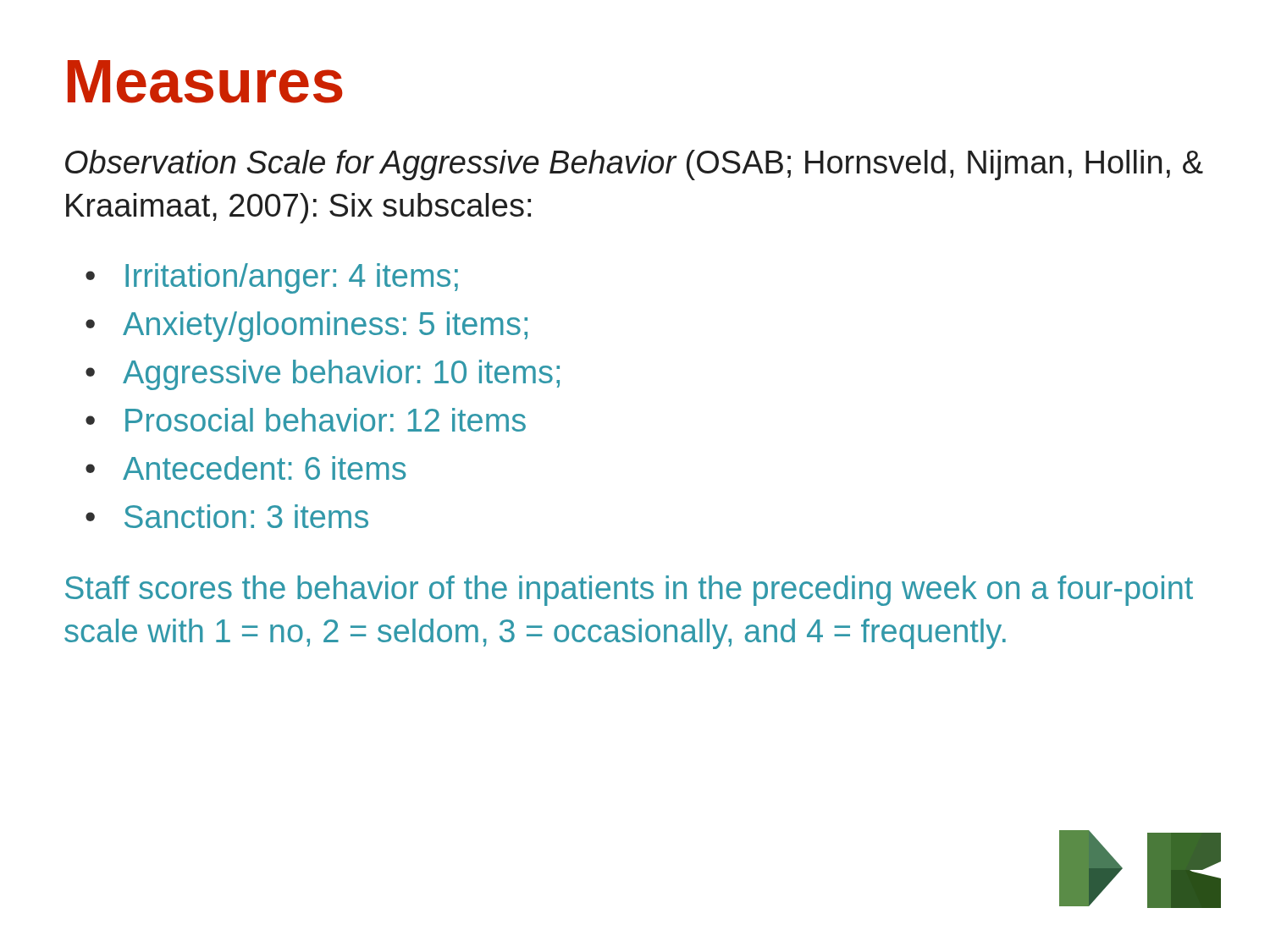Locate the element starting "Anxiety/gloominess: 5 items;"
This screenshot has width=1270, height=952.
(x=306, y=327)
